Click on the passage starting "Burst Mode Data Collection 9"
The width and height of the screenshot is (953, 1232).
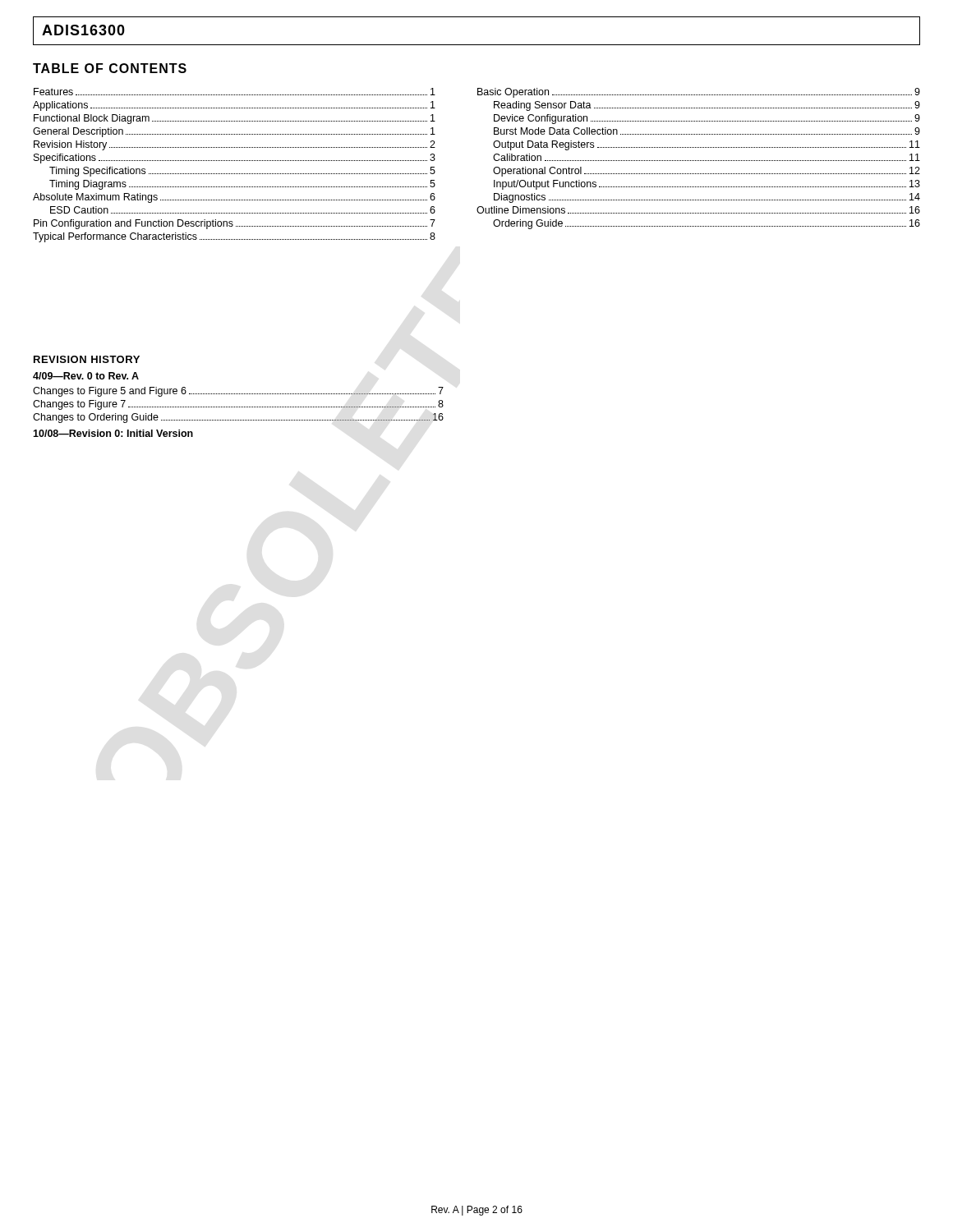tap(707, 131)
